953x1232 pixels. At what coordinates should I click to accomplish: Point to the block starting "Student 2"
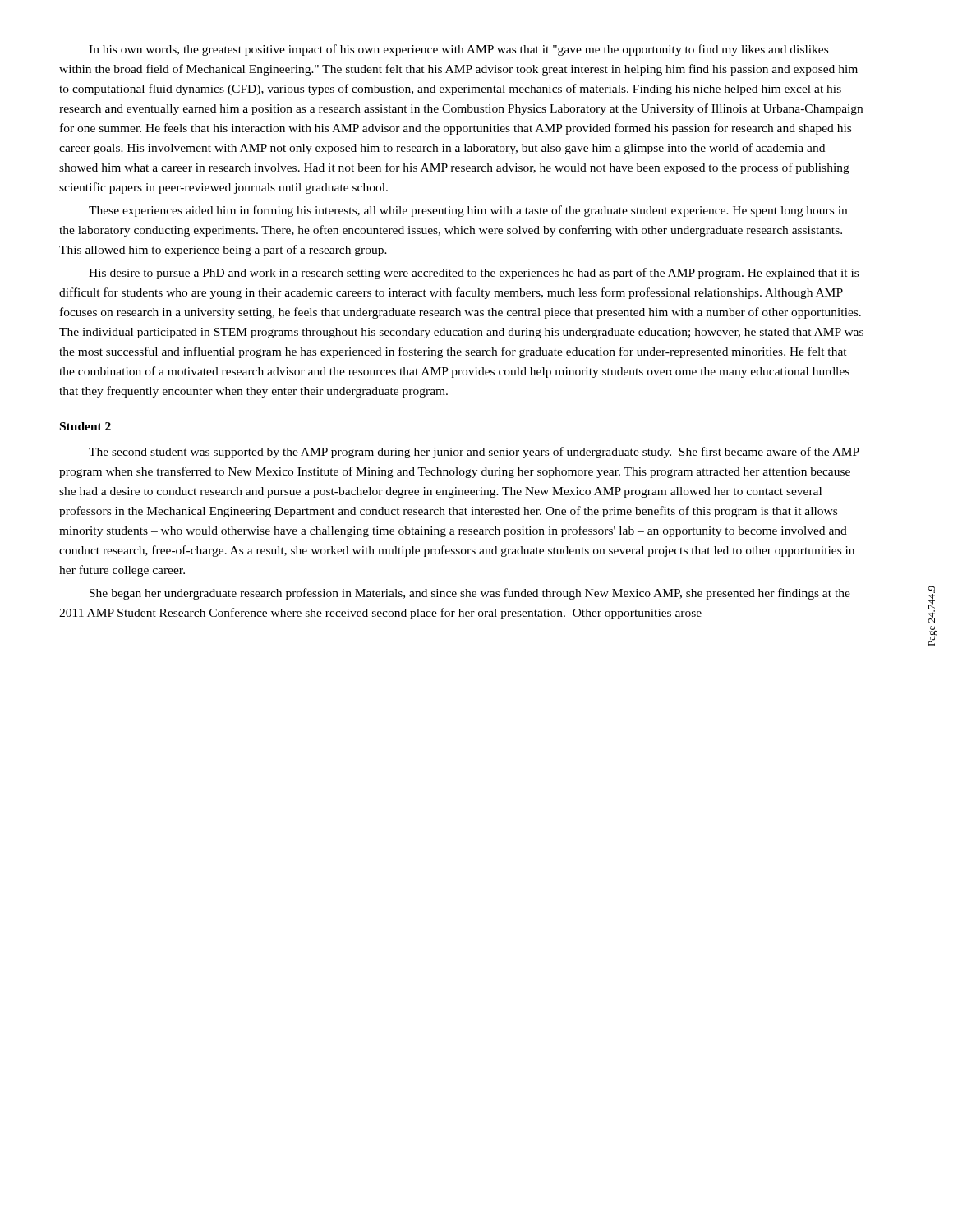tap(85, 426)
